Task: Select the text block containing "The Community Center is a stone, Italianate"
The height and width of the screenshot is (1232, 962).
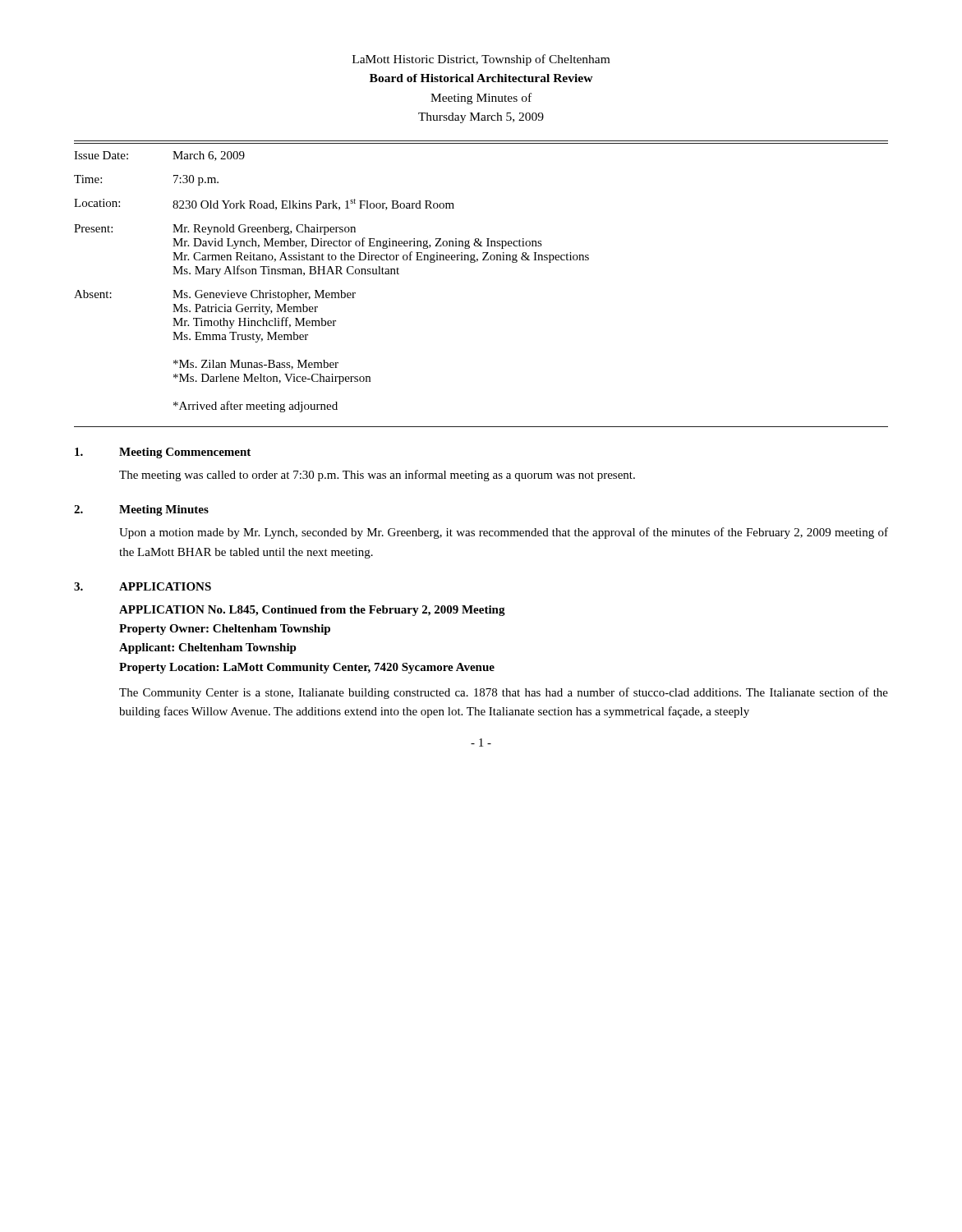Action: coord(504,702)
